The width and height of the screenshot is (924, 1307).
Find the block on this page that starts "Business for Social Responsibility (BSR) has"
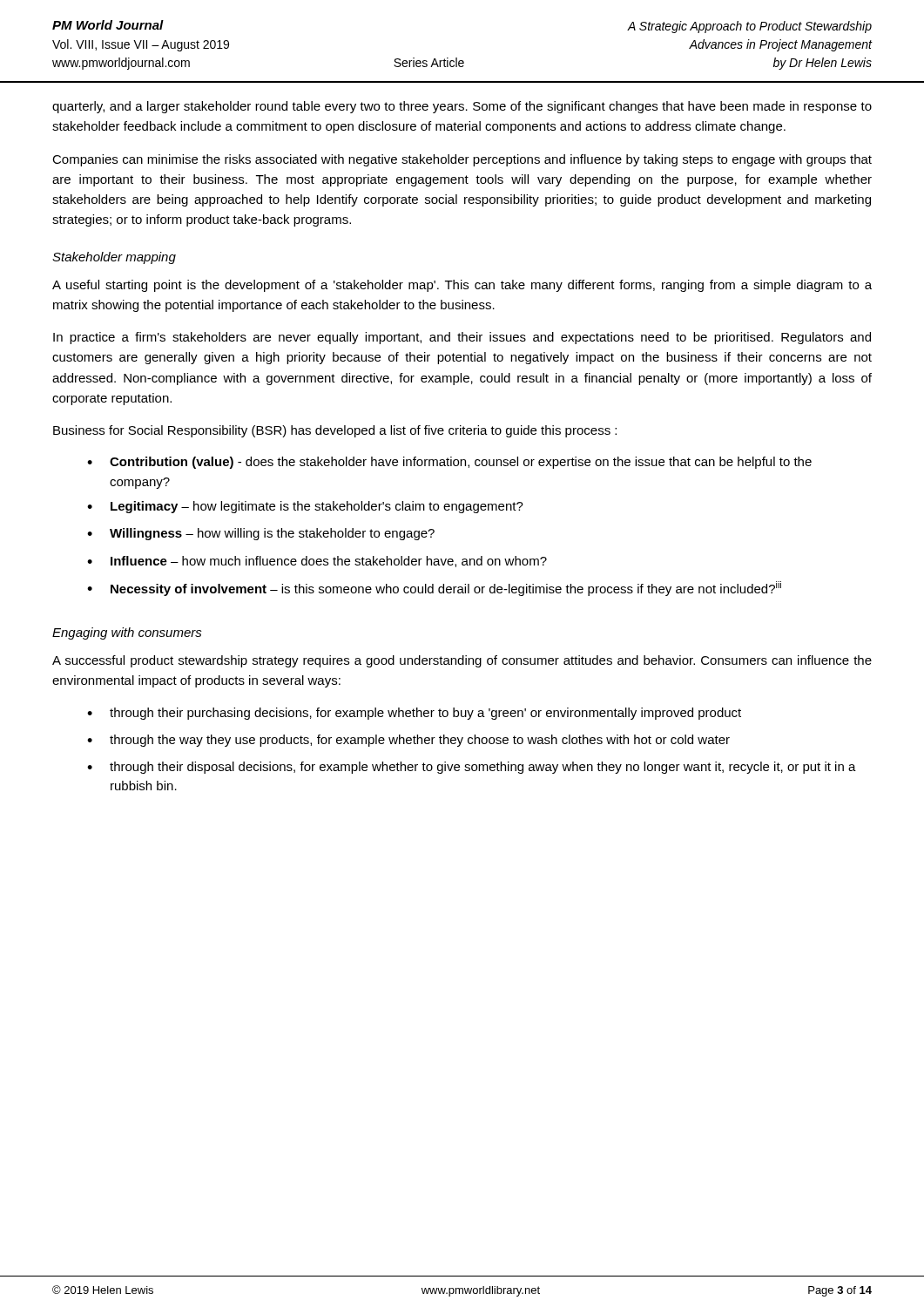tap(335, 430)
